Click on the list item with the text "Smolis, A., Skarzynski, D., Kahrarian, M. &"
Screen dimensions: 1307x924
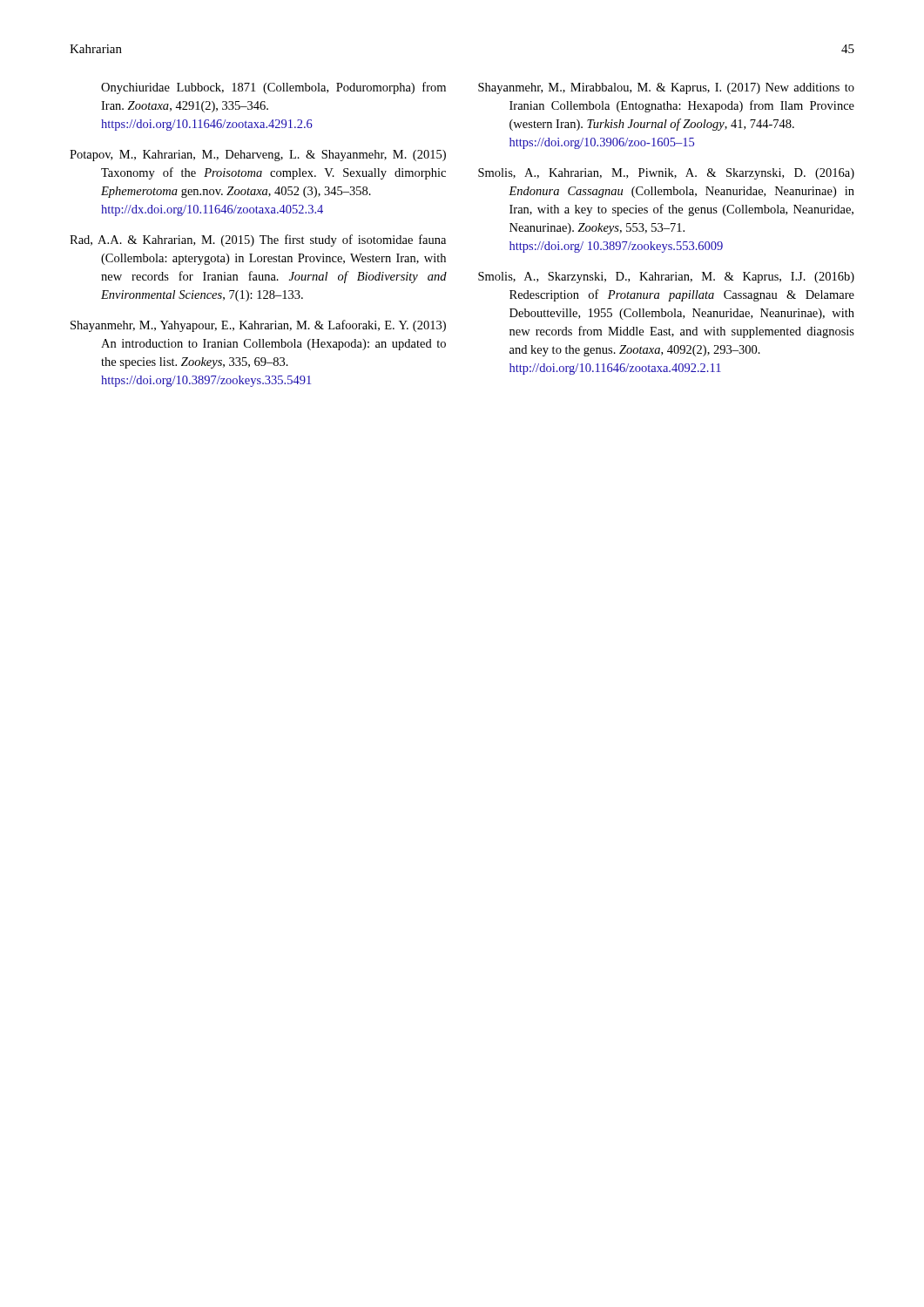(666, 322)
